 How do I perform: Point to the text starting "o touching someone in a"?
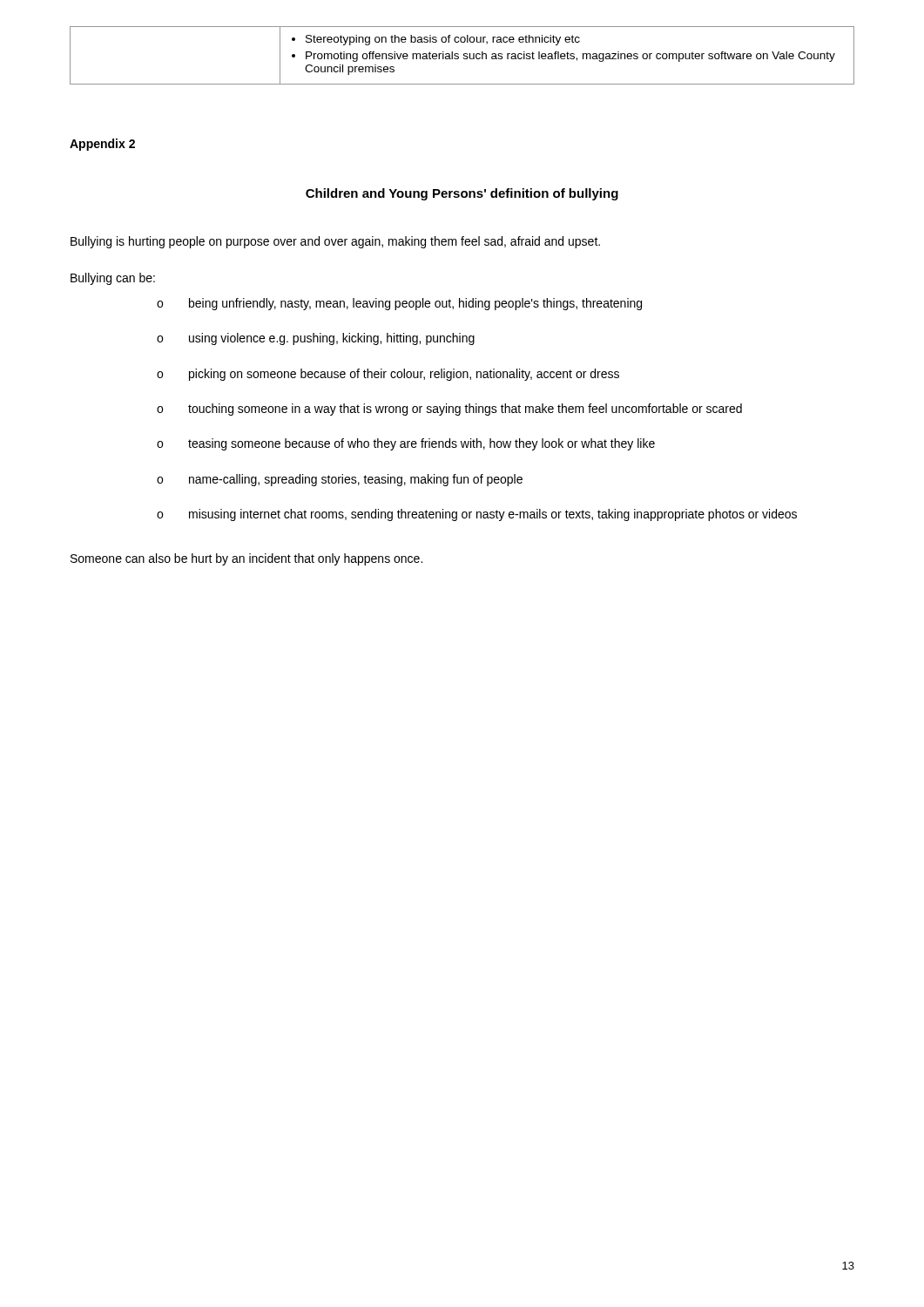pyautogui.click(x=506, y=409)
